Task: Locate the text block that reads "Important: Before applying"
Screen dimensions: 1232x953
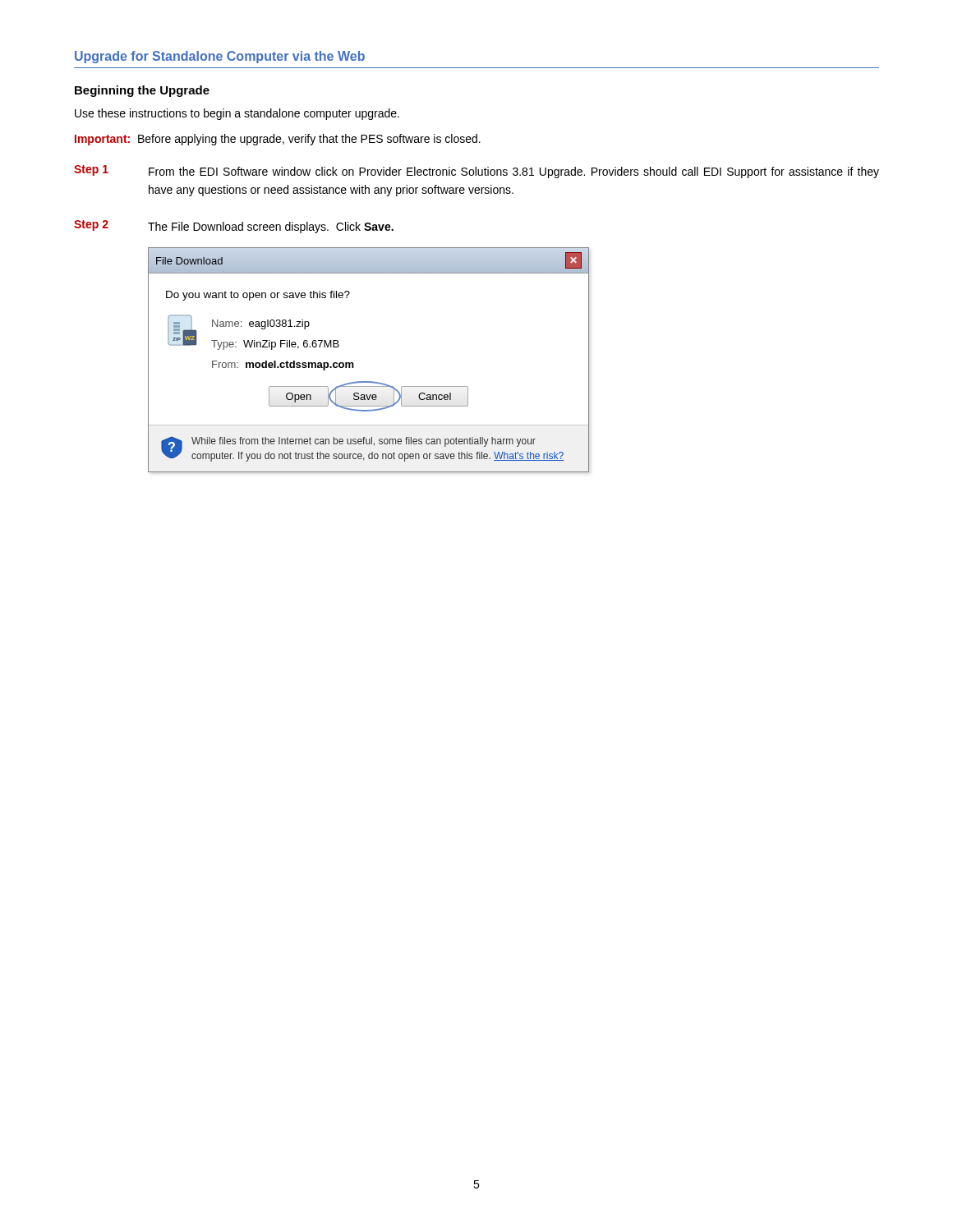Action: (x=278, y=139)
